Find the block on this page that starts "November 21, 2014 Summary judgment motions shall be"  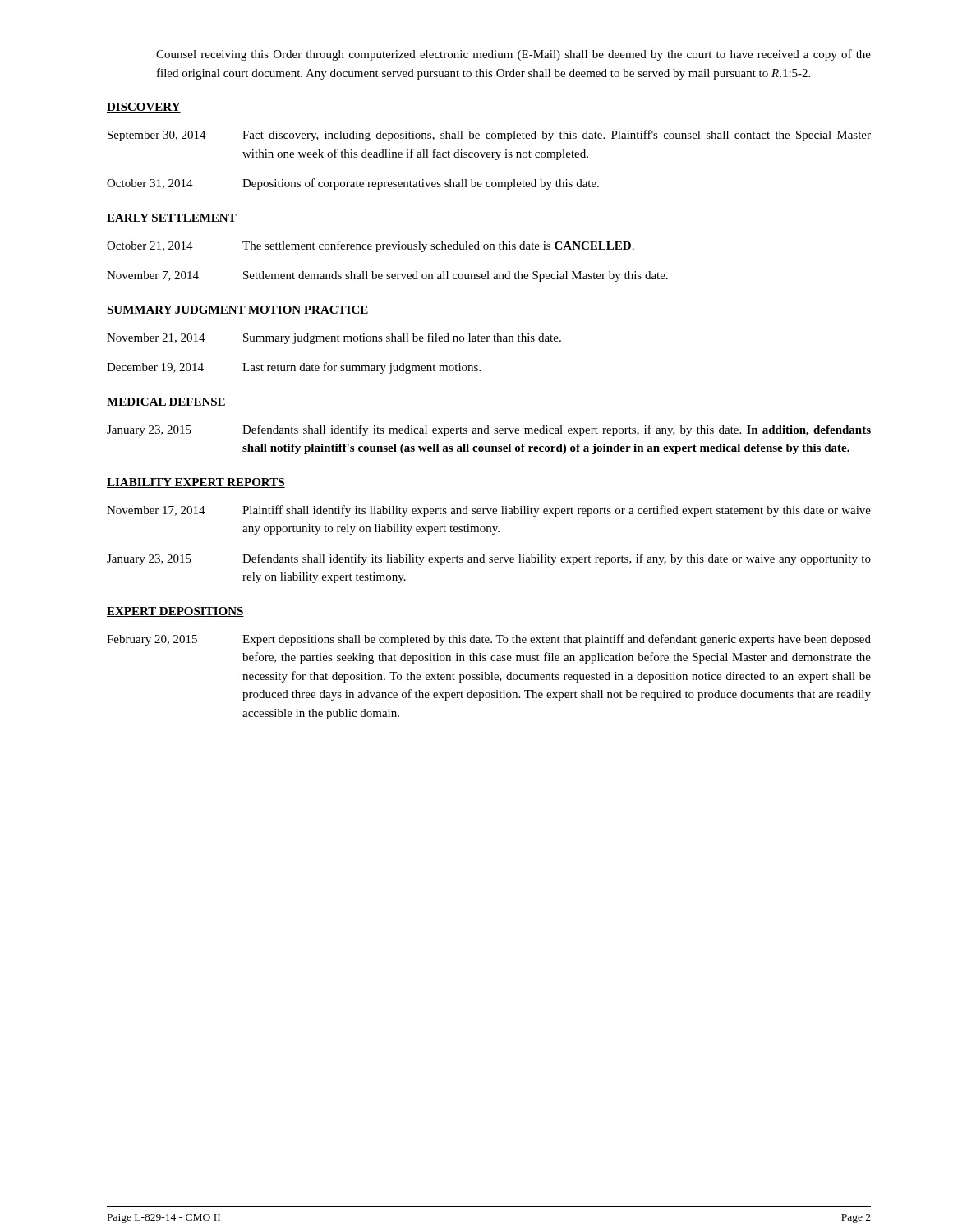pos(489,337)
